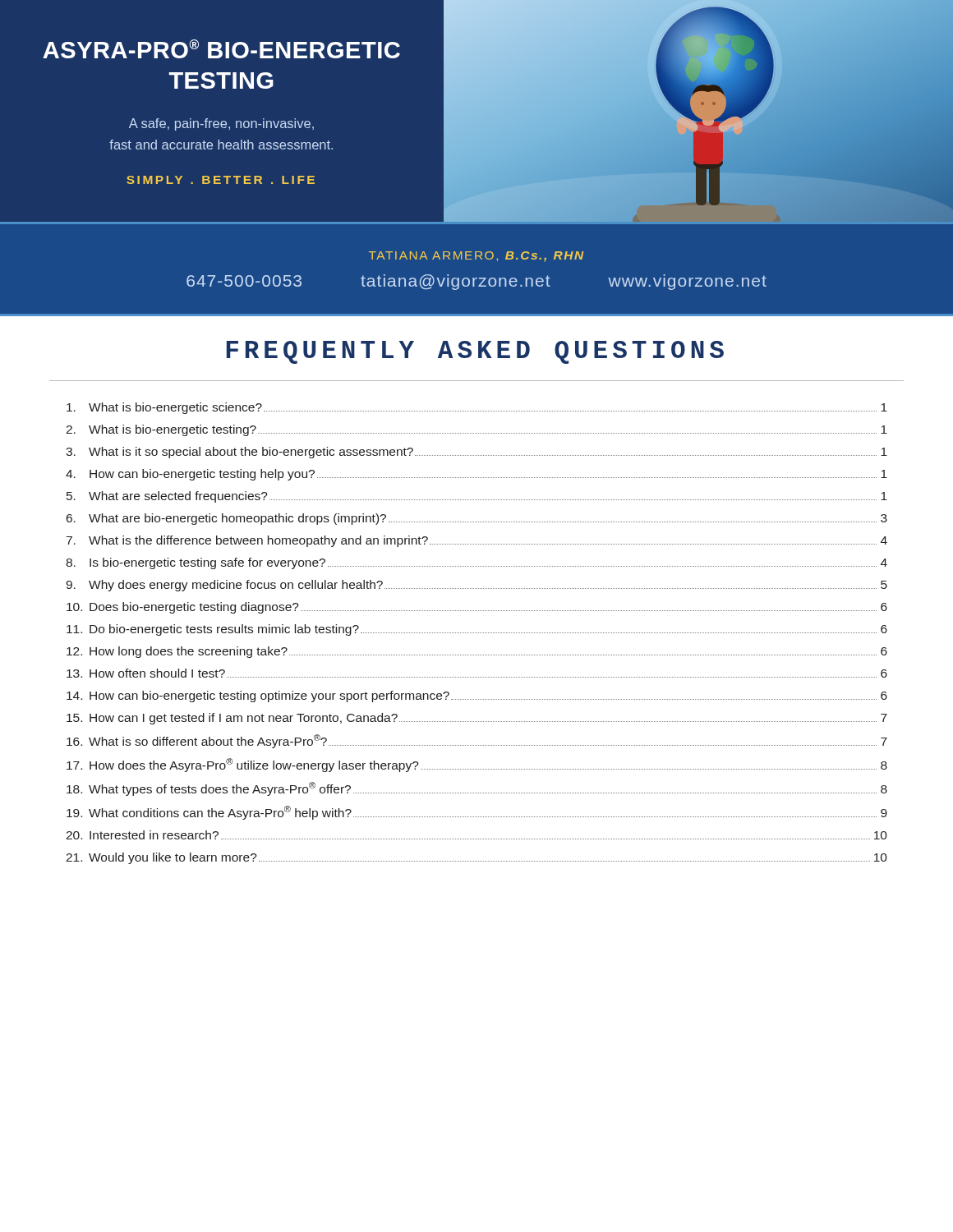This screenshot has height=1232, width=953.
Task: Select the text with the text "SIMPLY . BETTER . LIFE"
Action: point(222,179)
